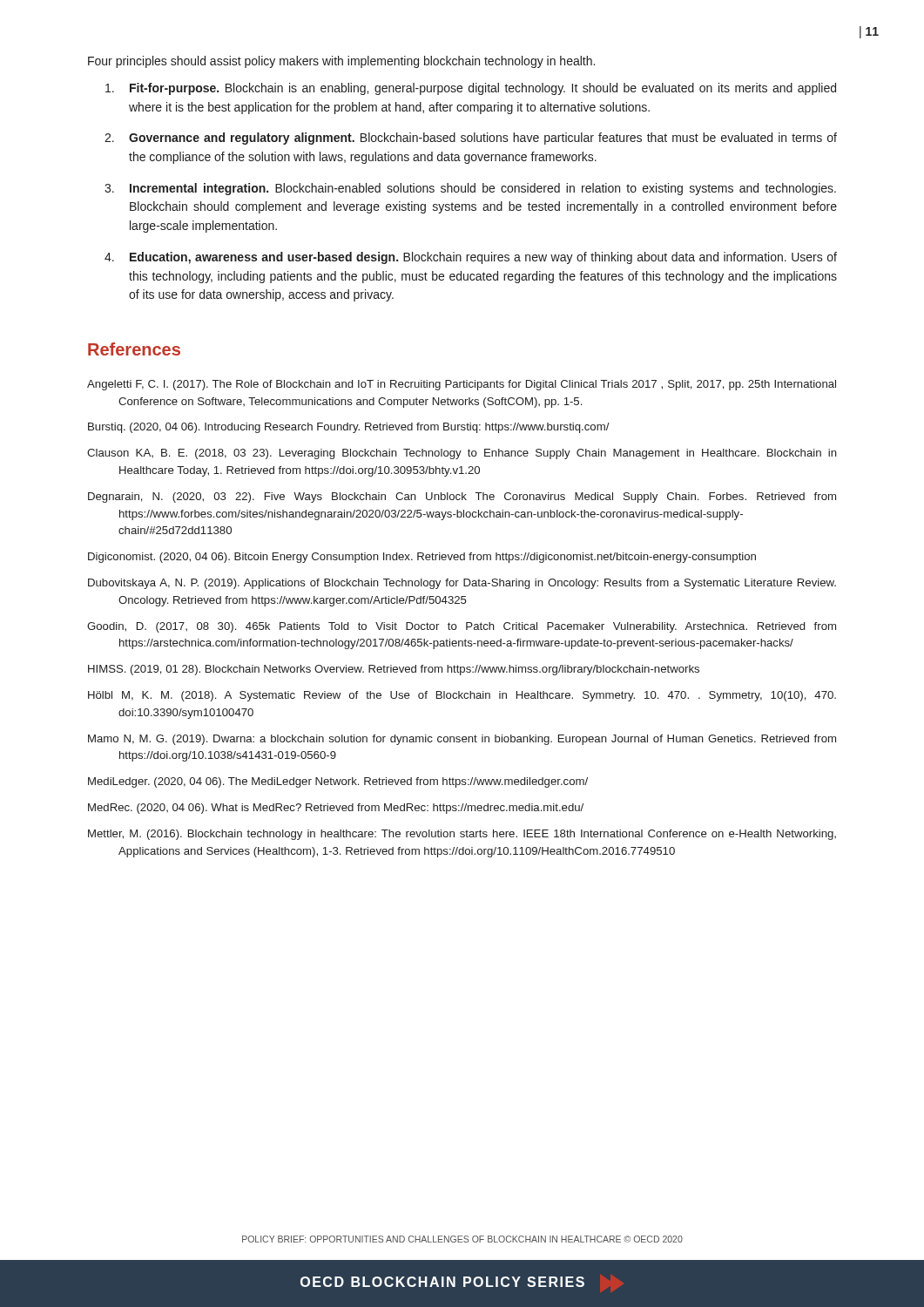Image resolution: width=924 pixels, height=1307 pixels.
Task: Select the text block that says "Digiconomist. (2020, 04 06)."
Action: 422,557
